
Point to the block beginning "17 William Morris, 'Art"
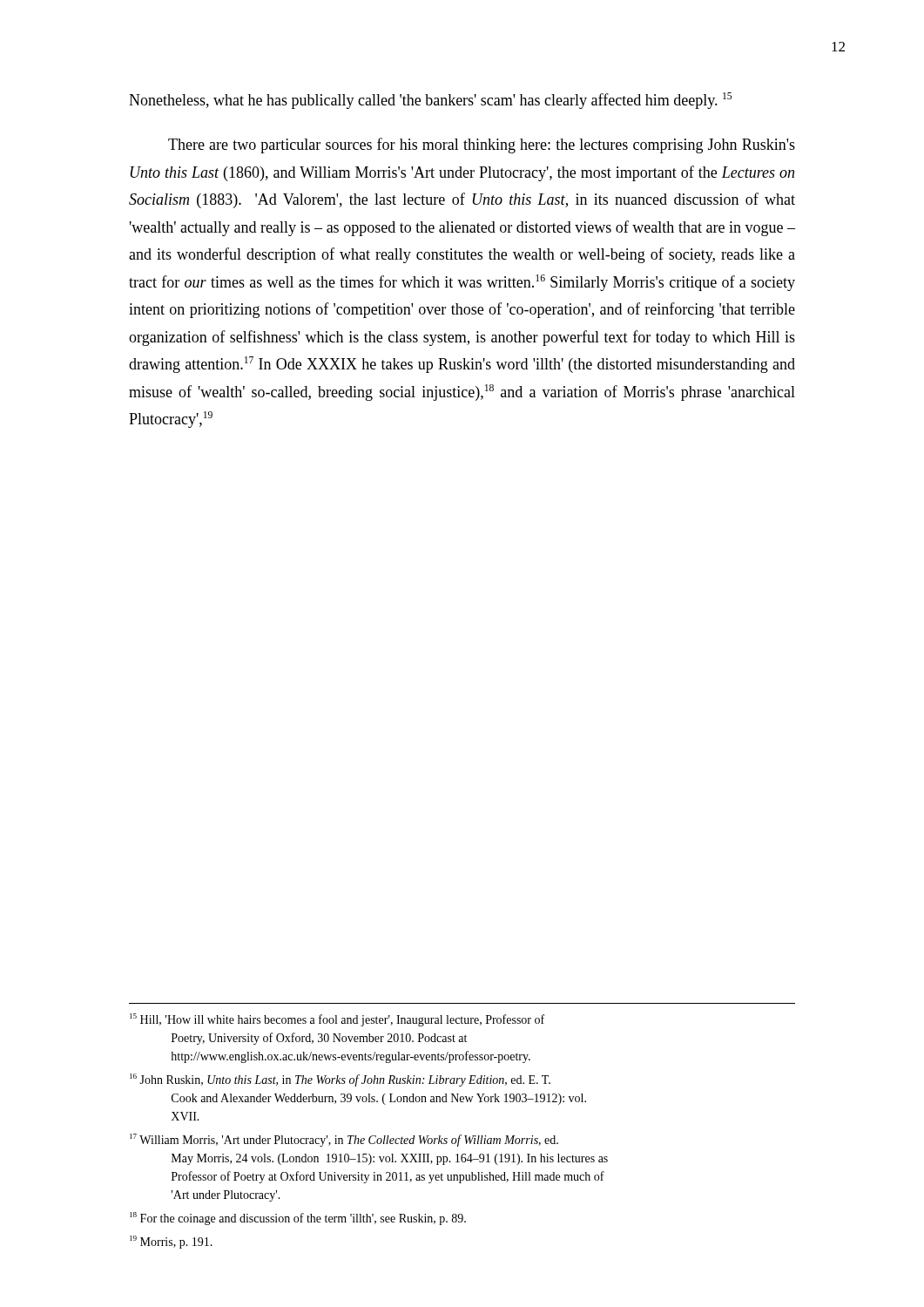click(x=368, y=1167)
